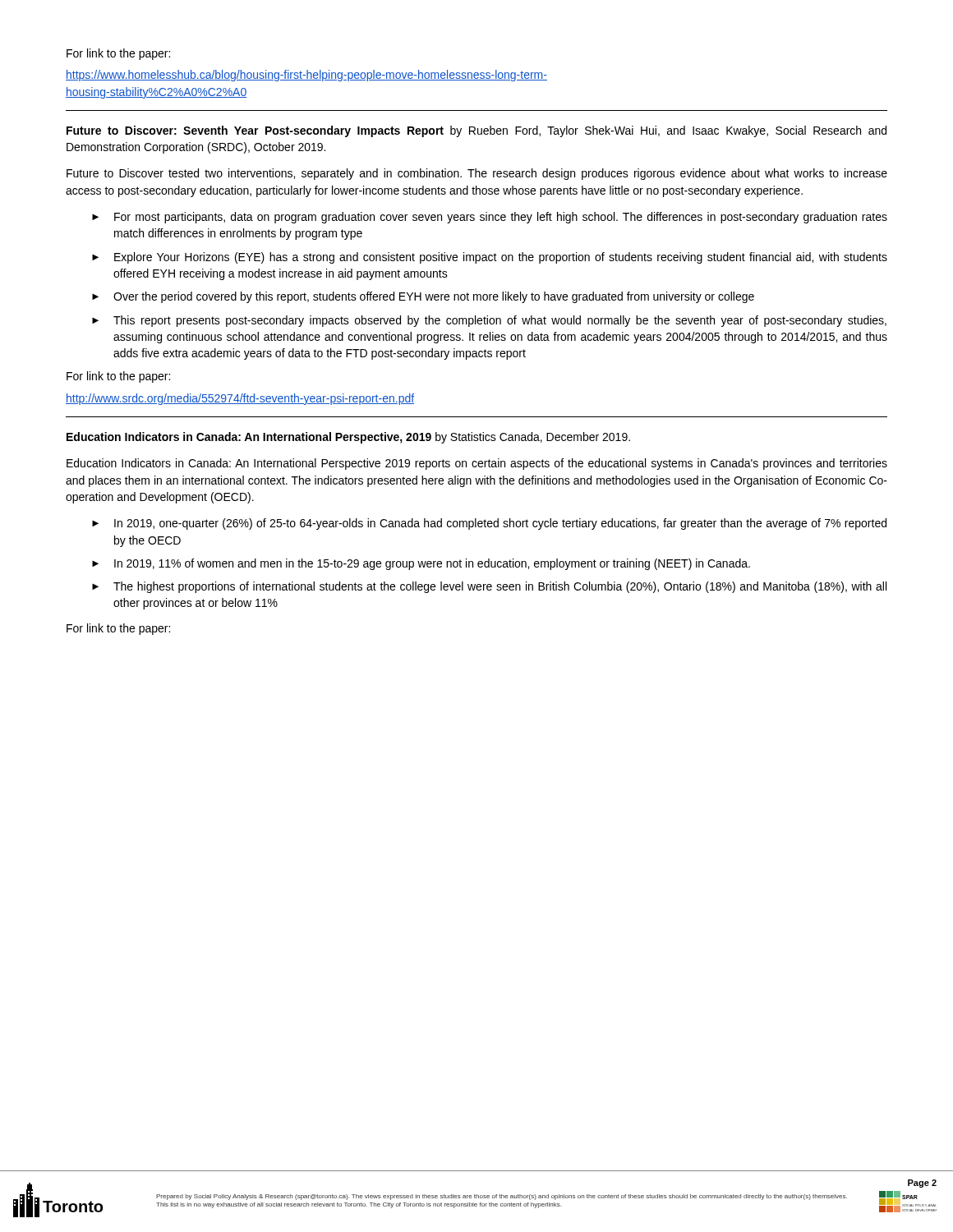Find the region starting "Education Indicators in Canada: An International Perspective, 2019"
This screenshot has width=953, height=1232.
[348, 437]
